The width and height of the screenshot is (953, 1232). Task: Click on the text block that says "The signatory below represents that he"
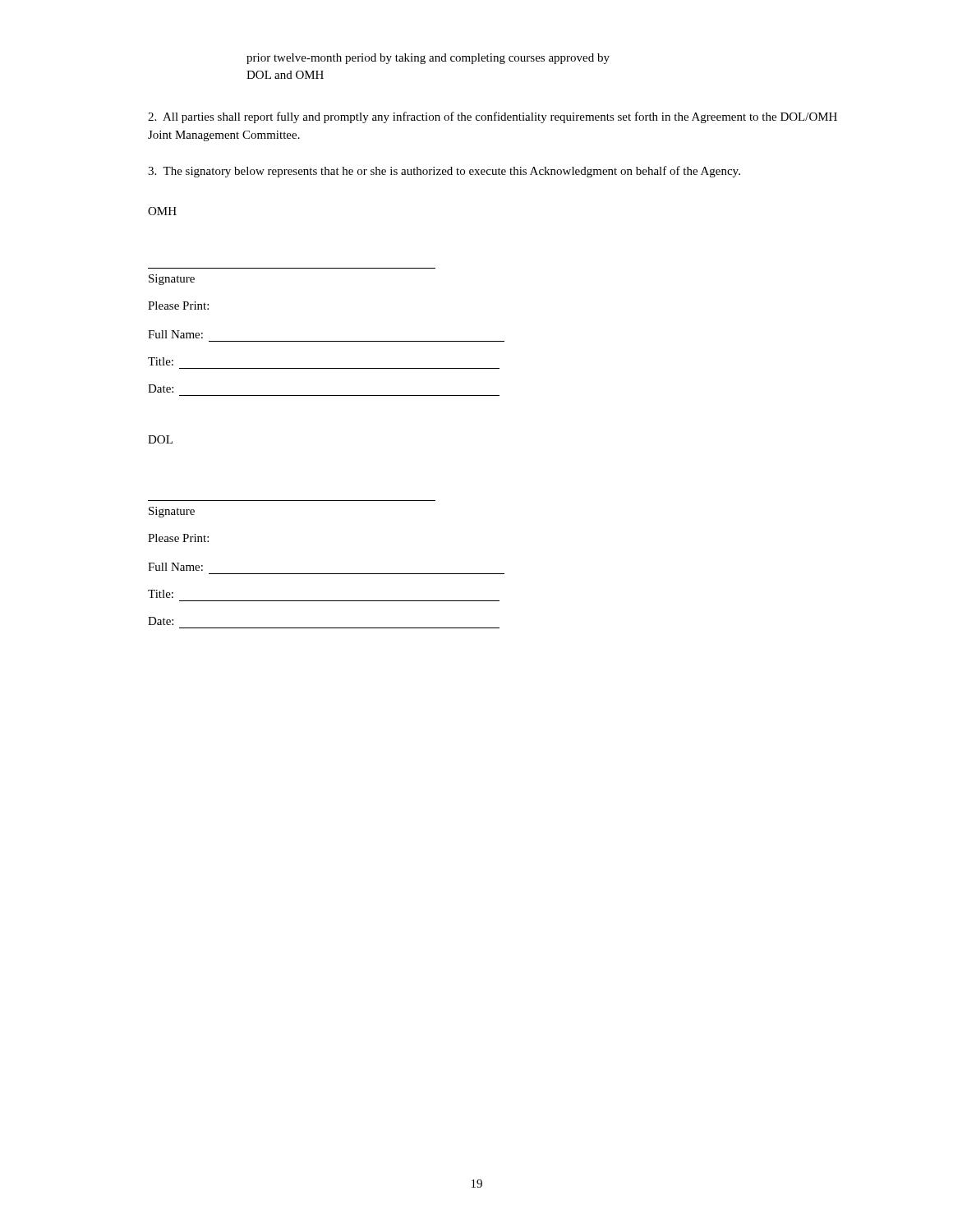point(444,170)
